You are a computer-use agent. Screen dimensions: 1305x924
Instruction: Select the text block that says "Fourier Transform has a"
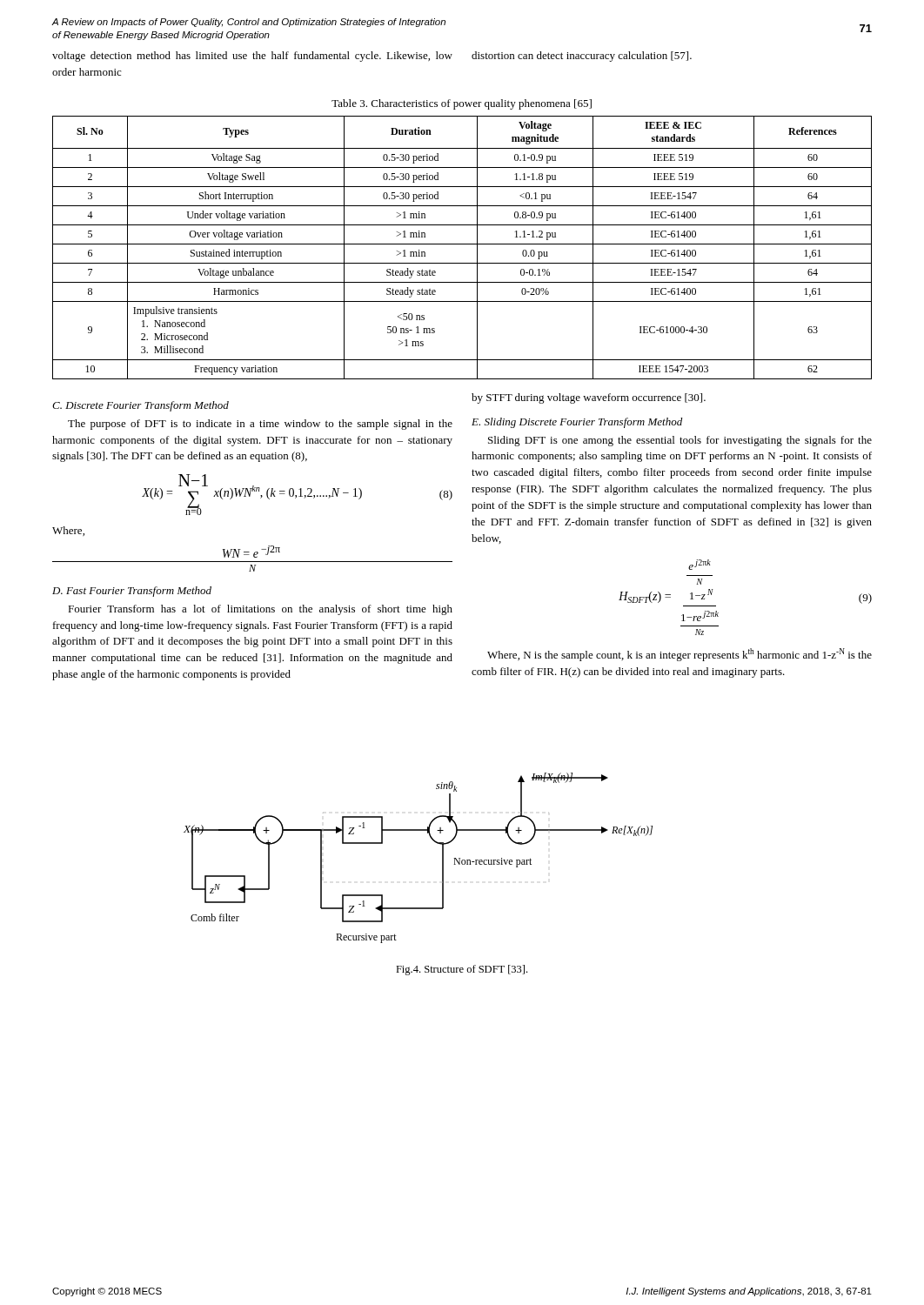click(252, 641)
